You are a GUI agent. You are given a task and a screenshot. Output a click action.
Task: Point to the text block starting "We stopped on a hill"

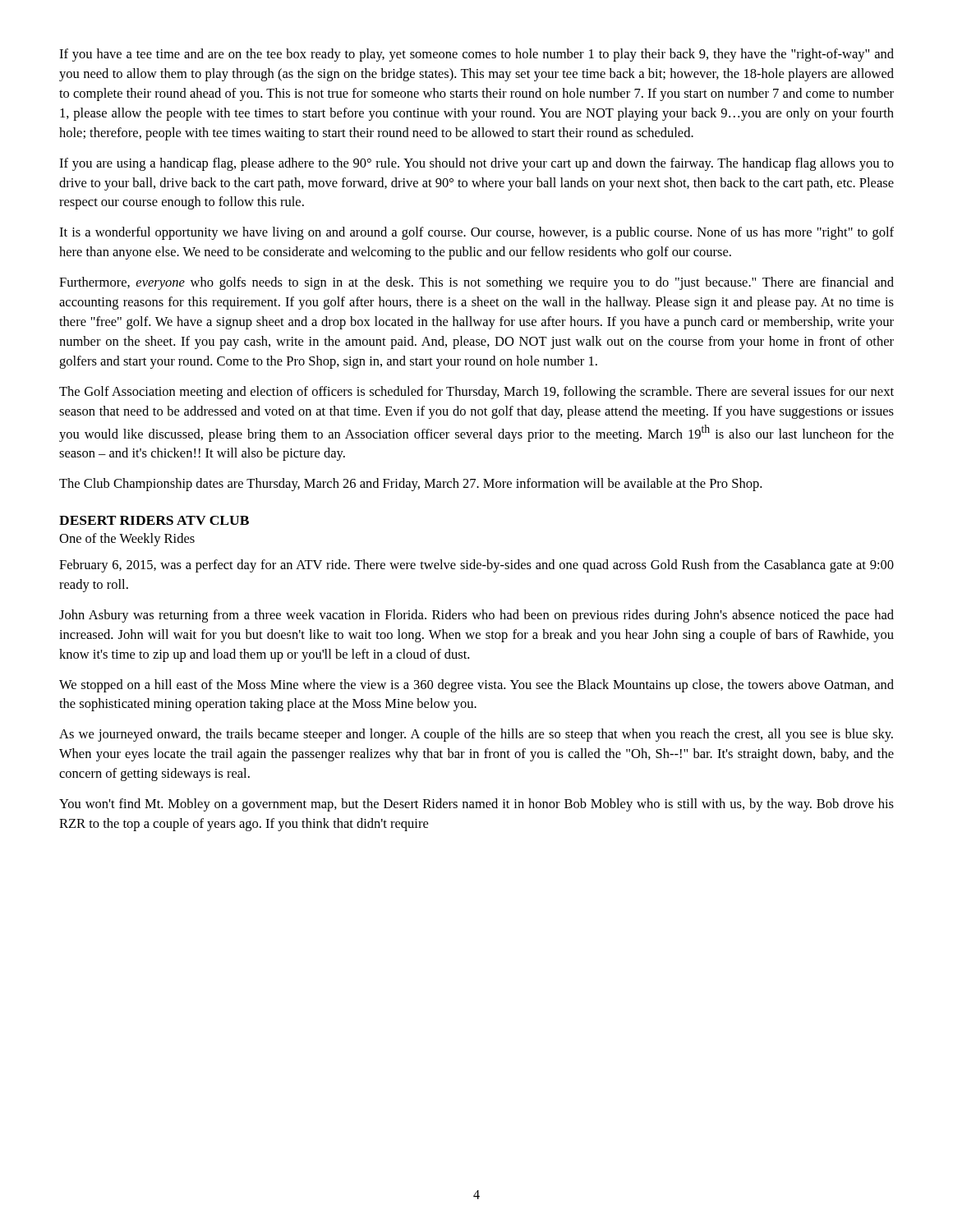click(476, 694)
